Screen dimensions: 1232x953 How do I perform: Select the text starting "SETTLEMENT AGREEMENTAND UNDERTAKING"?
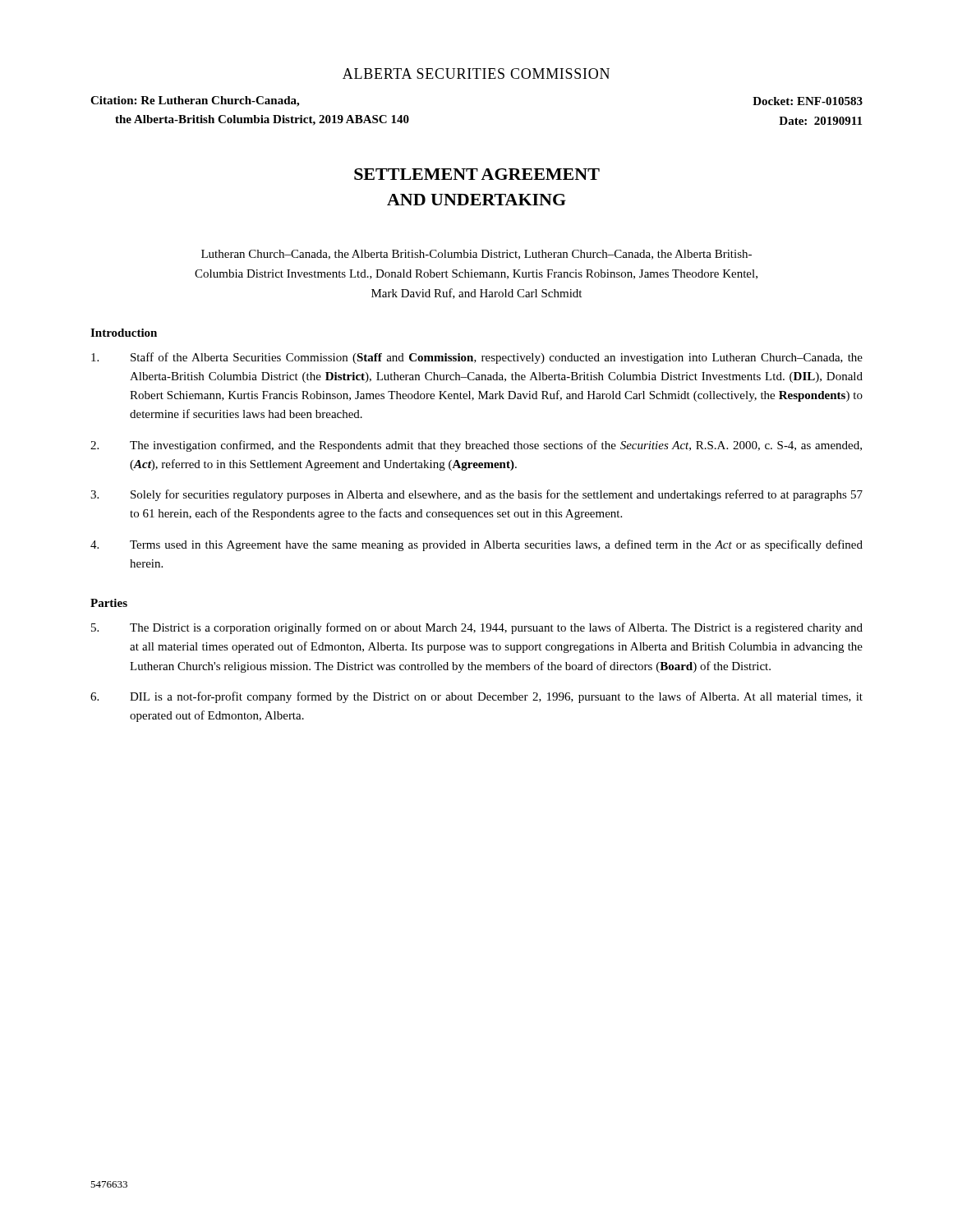(476, 186)
